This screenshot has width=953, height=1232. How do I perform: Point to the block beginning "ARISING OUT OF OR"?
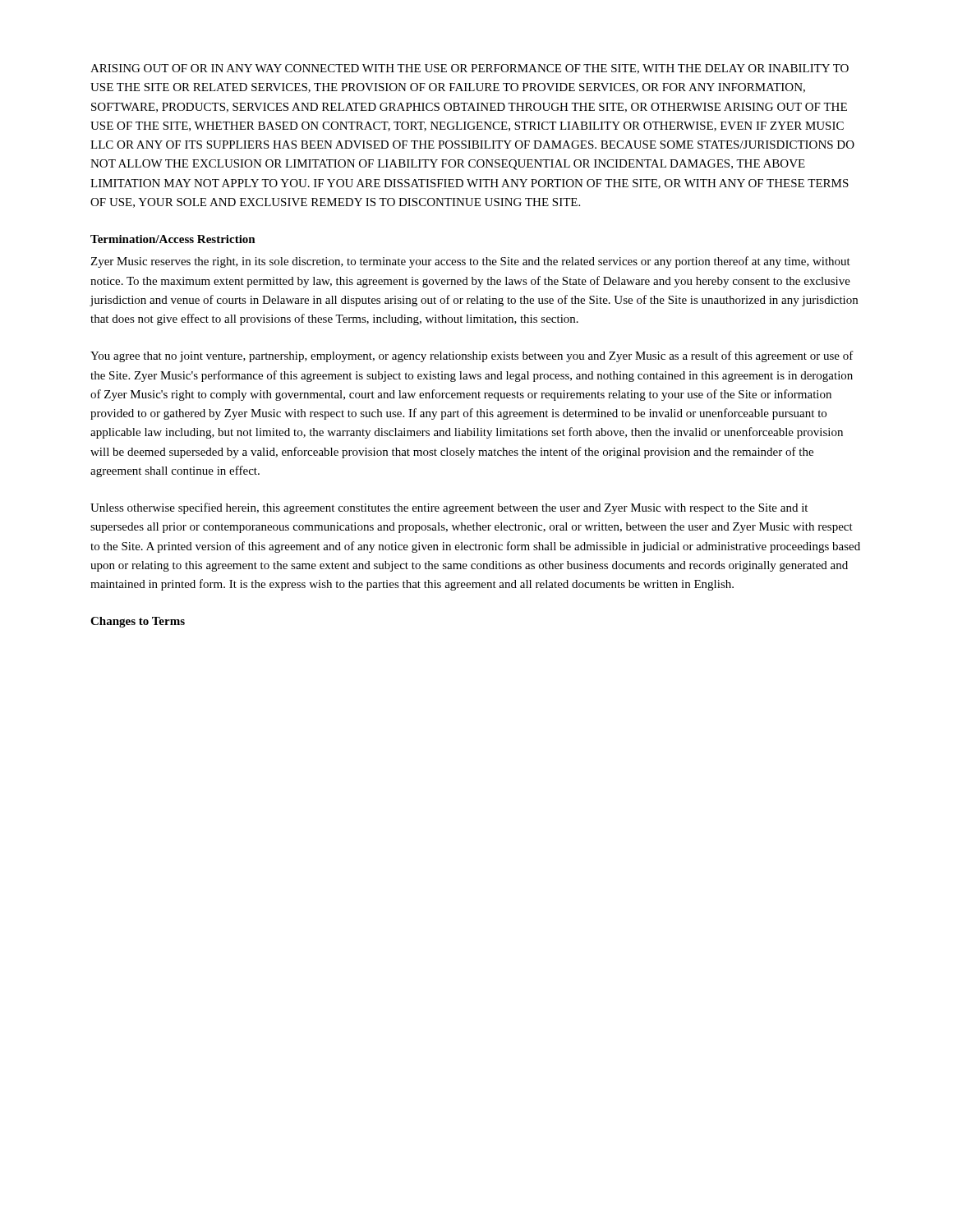(x=472, y=135)
